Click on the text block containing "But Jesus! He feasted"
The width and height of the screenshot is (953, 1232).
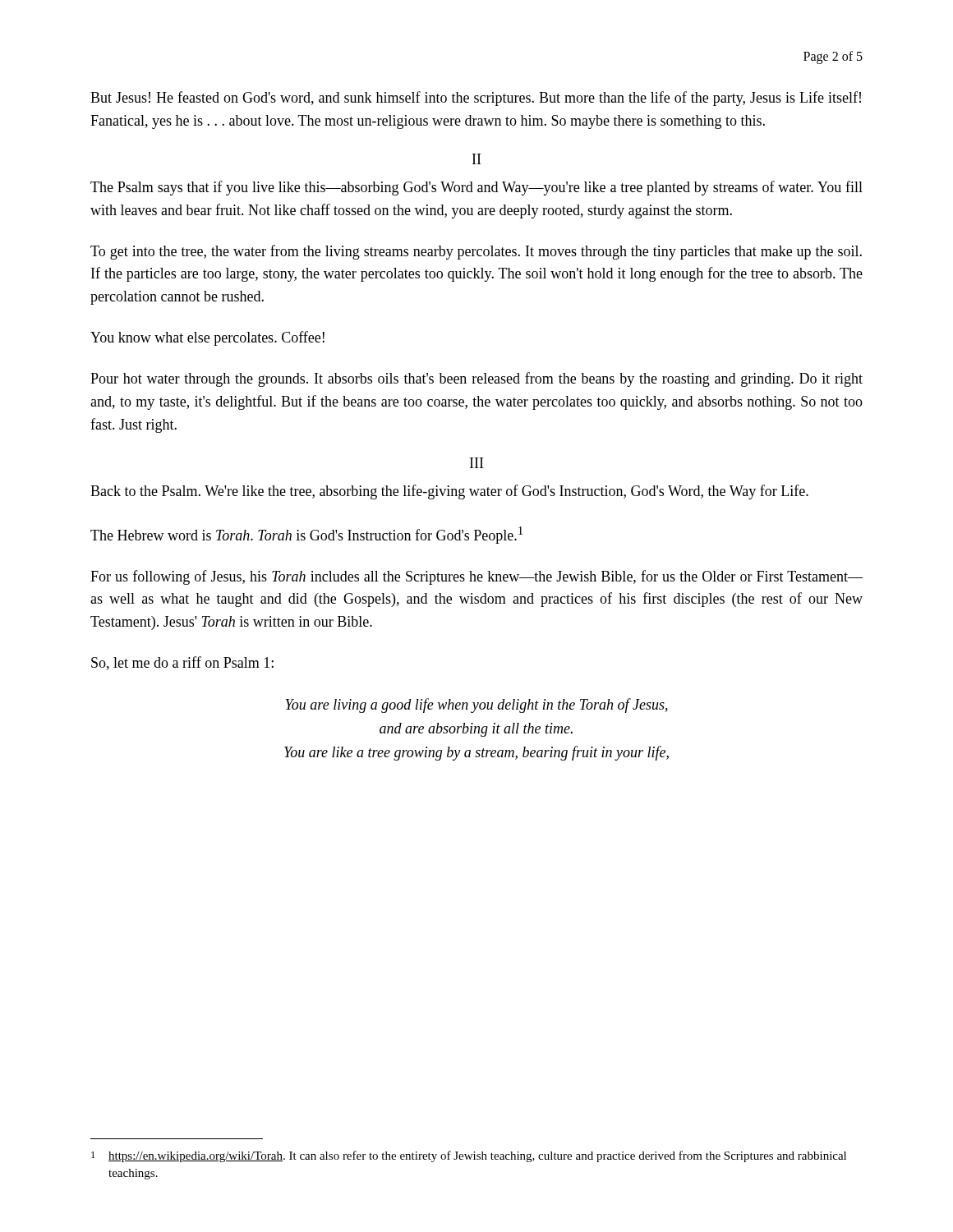[476, 109]
